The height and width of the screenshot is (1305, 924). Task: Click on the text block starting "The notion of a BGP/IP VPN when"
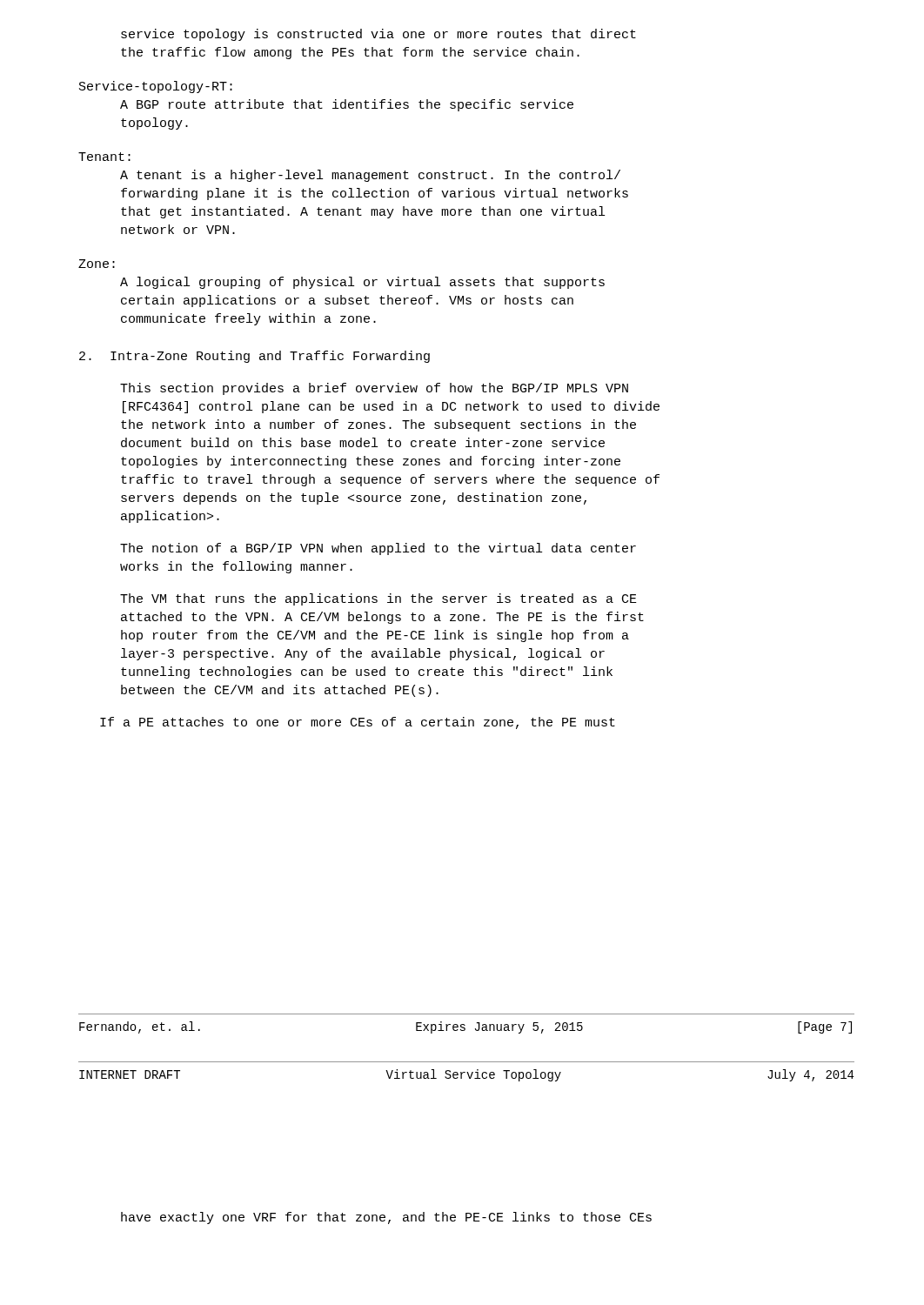coord(379,559)
